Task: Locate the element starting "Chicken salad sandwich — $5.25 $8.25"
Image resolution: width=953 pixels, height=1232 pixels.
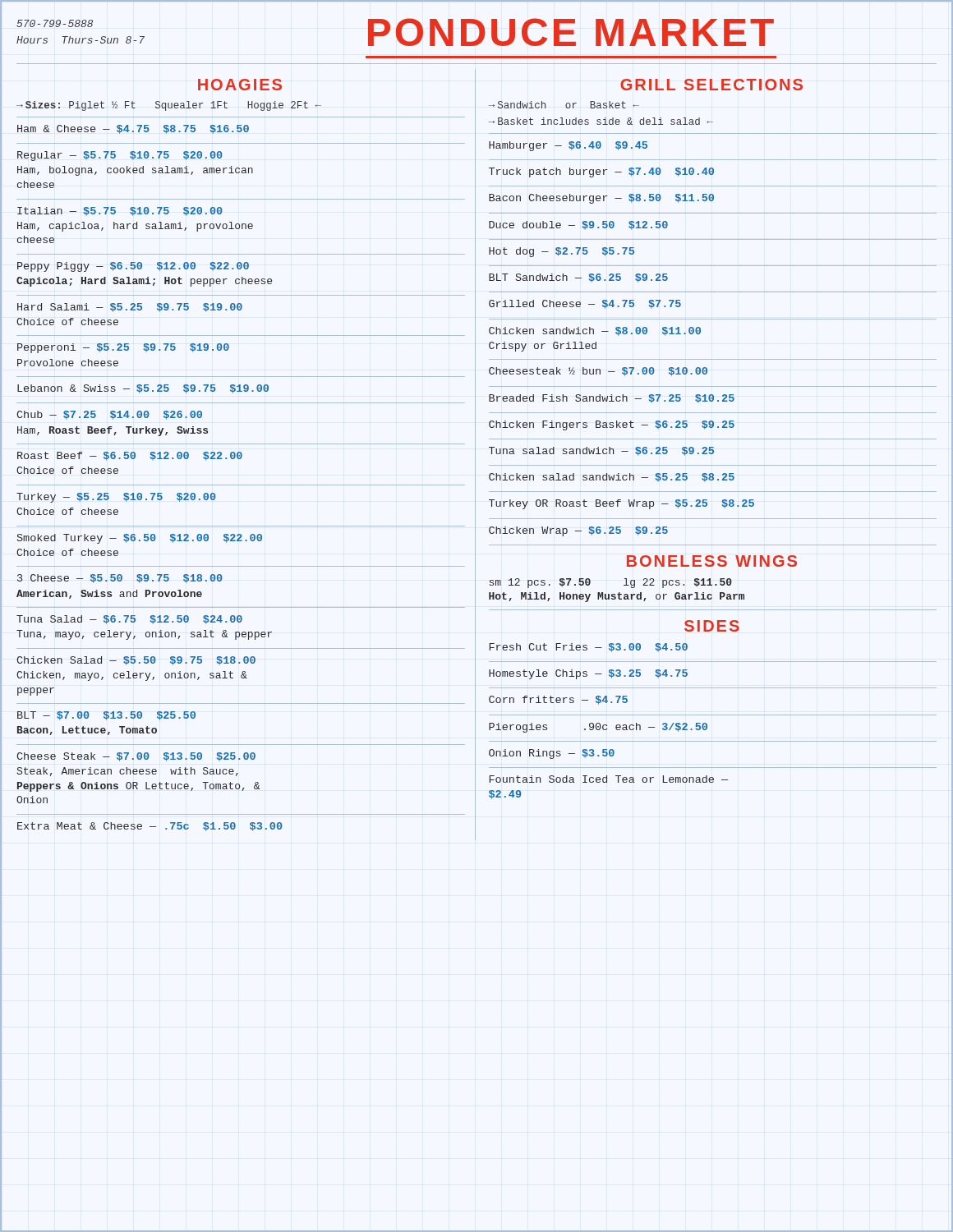Action: pos(612,478)
